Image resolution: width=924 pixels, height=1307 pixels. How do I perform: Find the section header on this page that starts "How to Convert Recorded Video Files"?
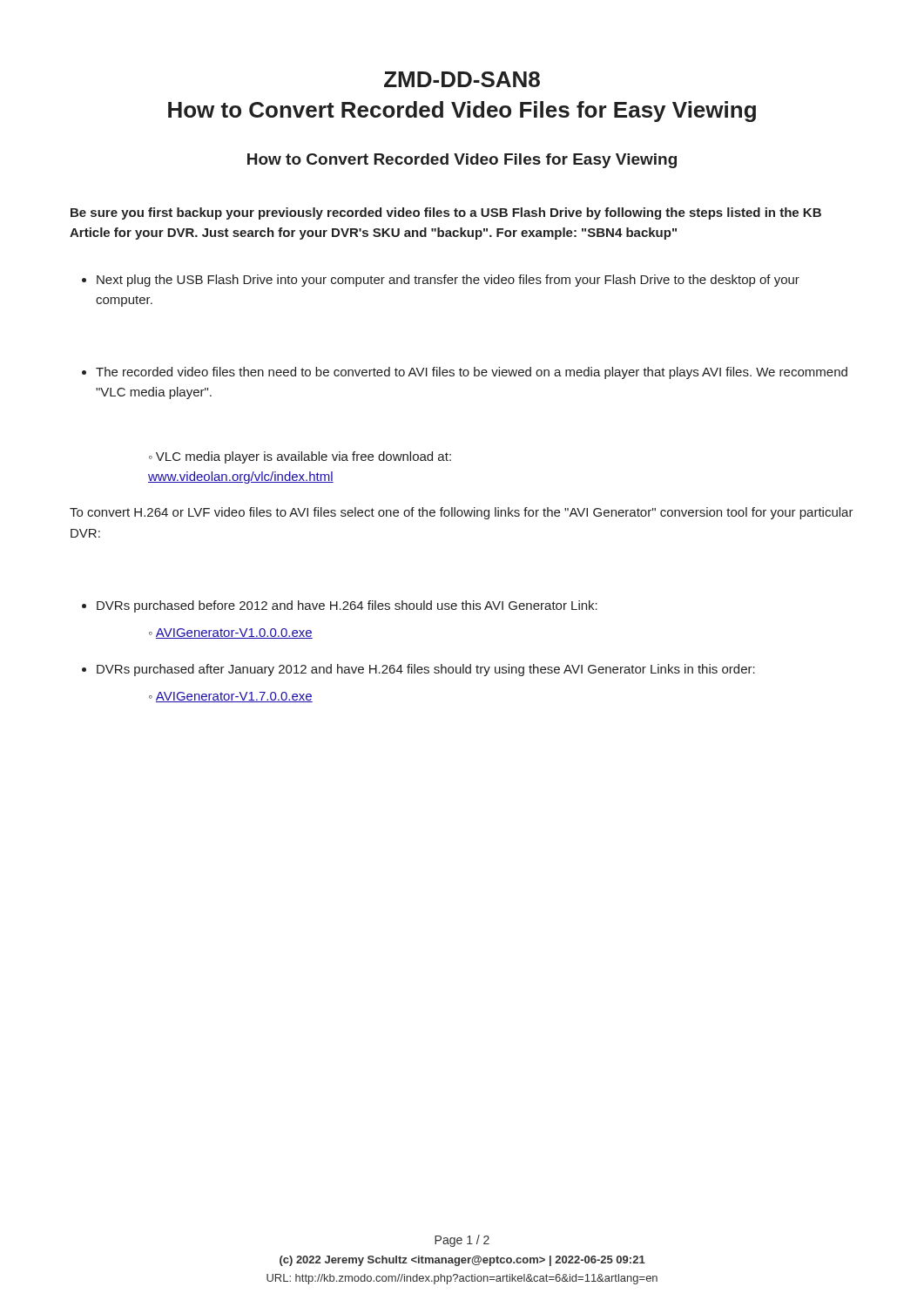tap(462, 159)
